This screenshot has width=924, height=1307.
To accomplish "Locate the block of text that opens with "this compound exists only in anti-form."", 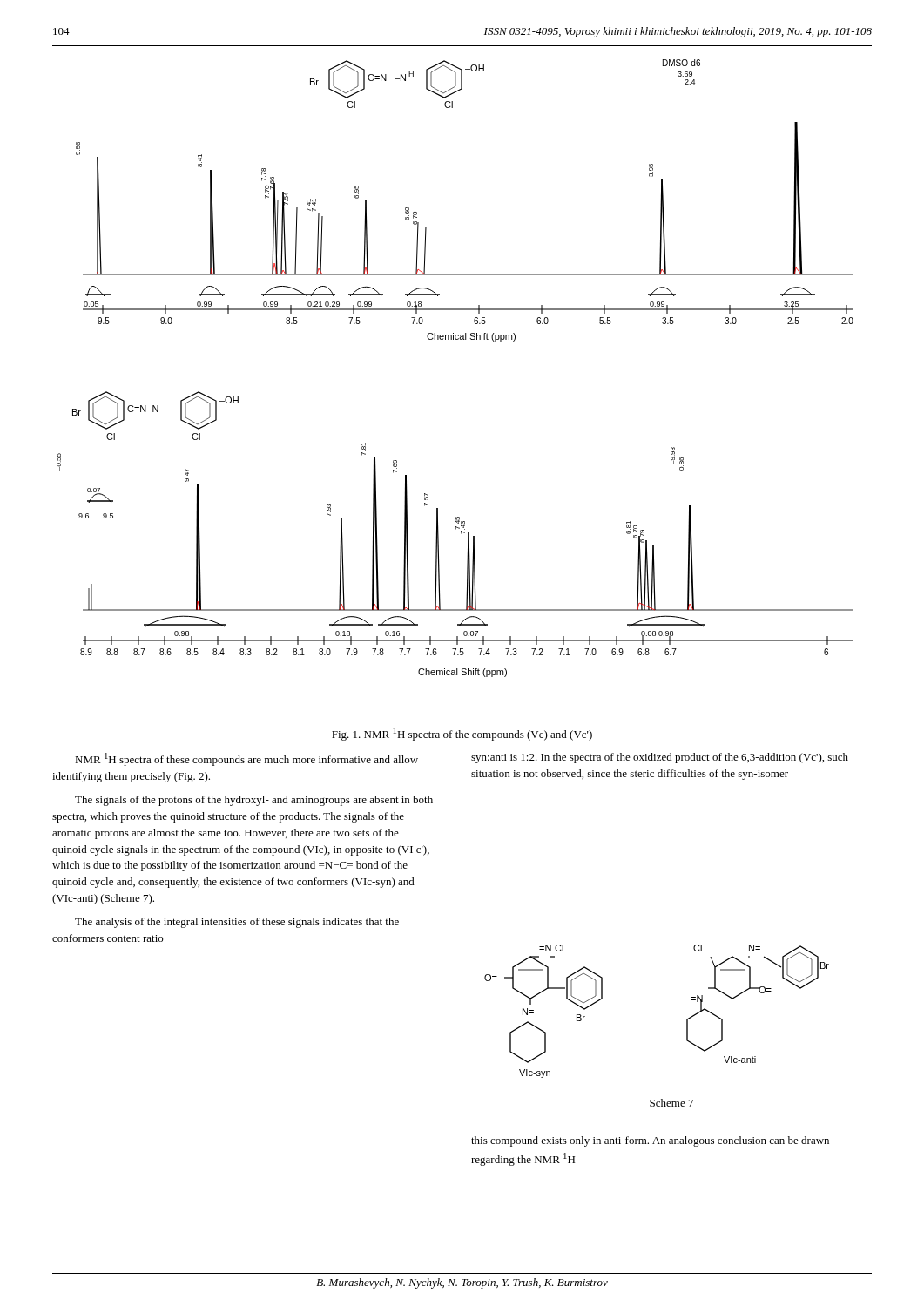I will point(671,1151).
